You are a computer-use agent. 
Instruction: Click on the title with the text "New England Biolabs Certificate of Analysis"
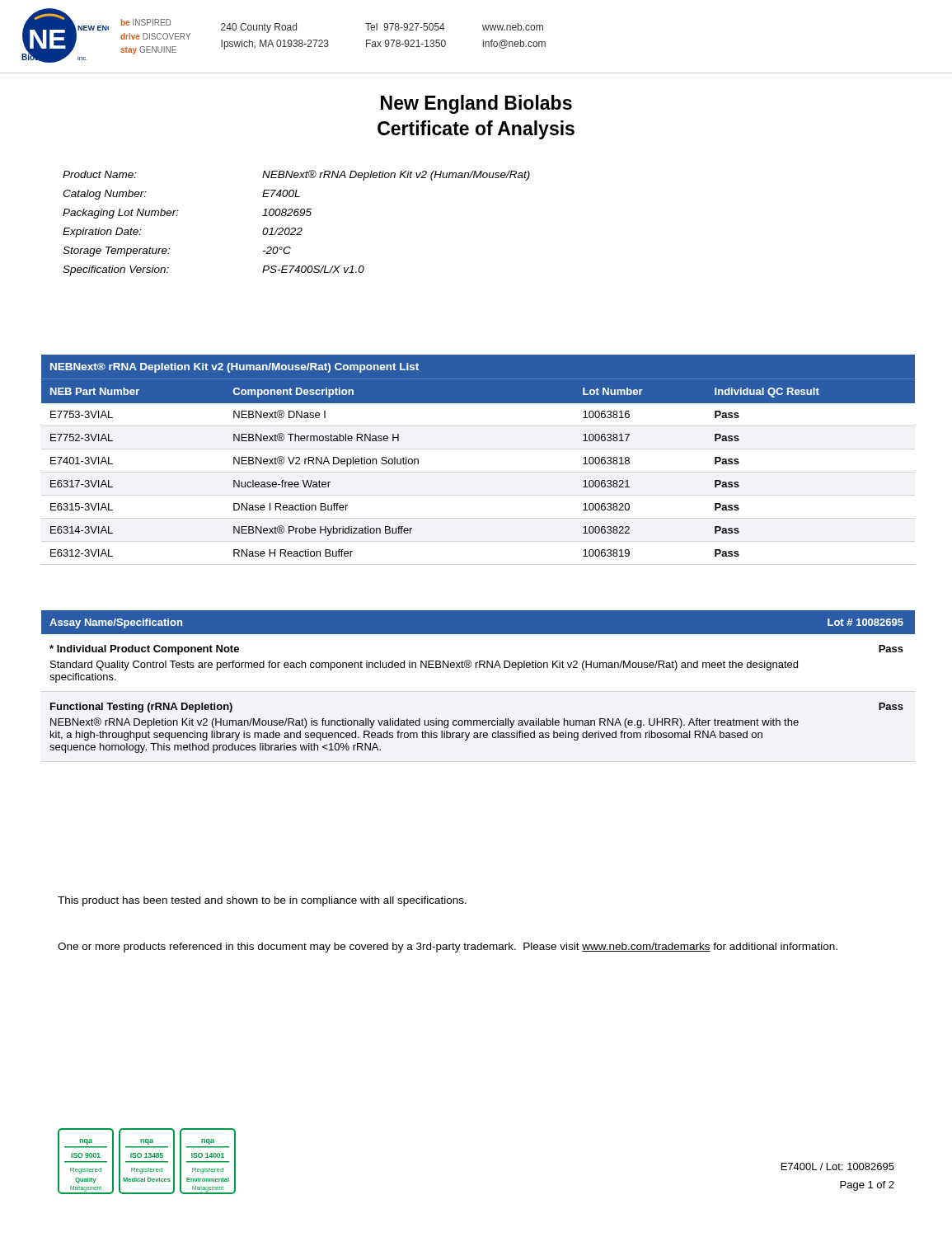point(476,116)
